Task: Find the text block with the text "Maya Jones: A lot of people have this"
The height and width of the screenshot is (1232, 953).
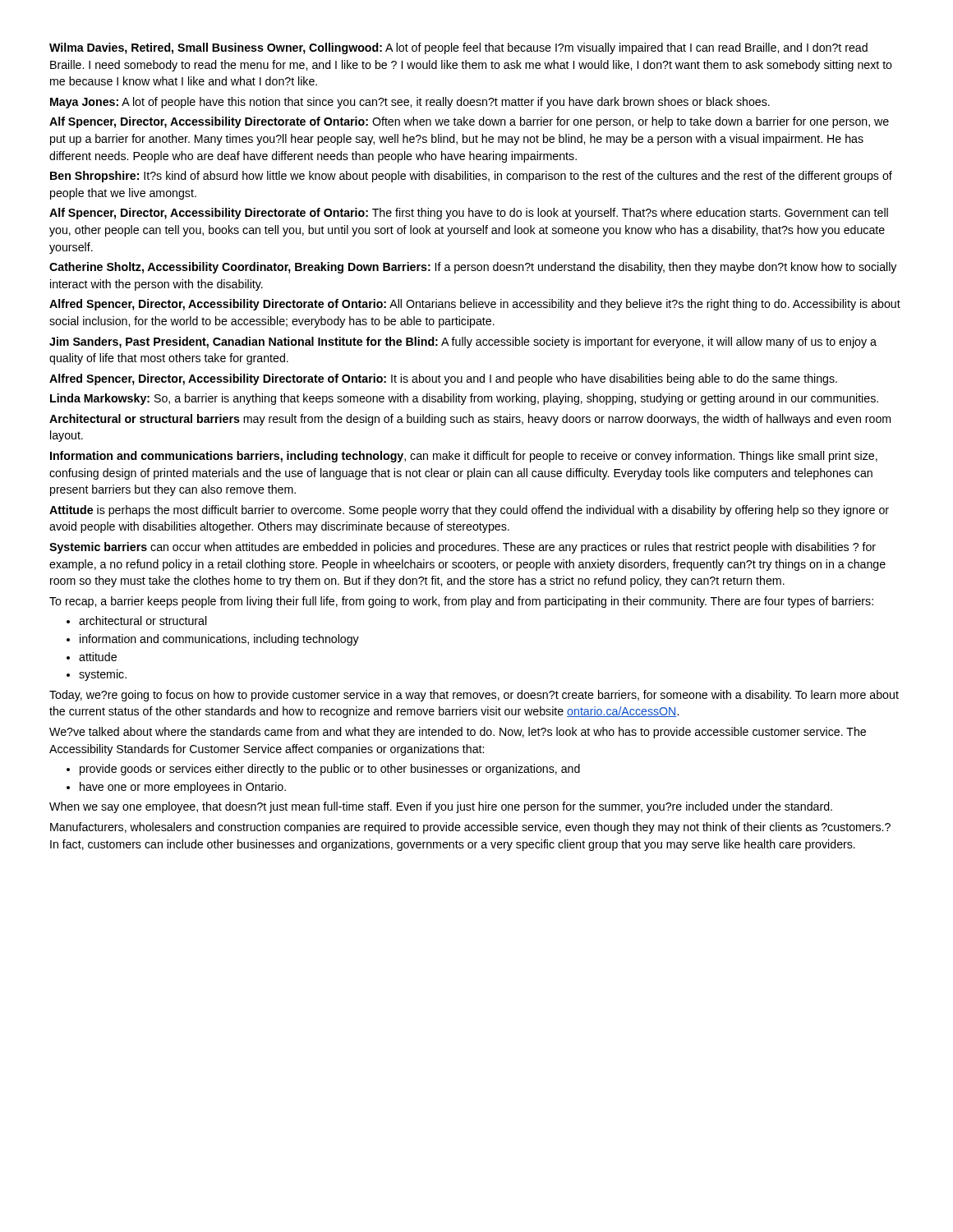Action: [x=476, y=102]
